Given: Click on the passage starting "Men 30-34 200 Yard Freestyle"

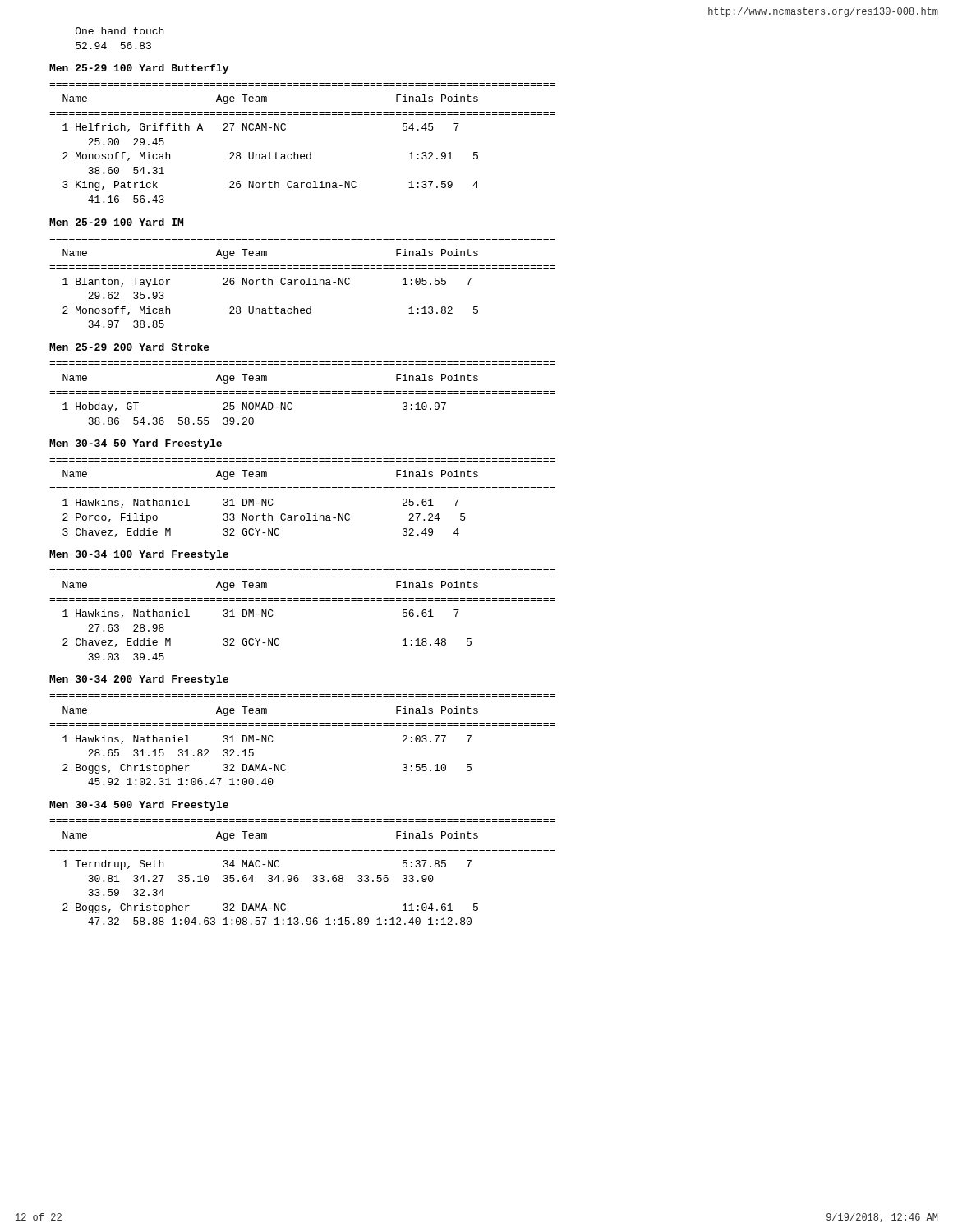Looking at the screenshot, I should pyautogui.click(x=139, y=680).
